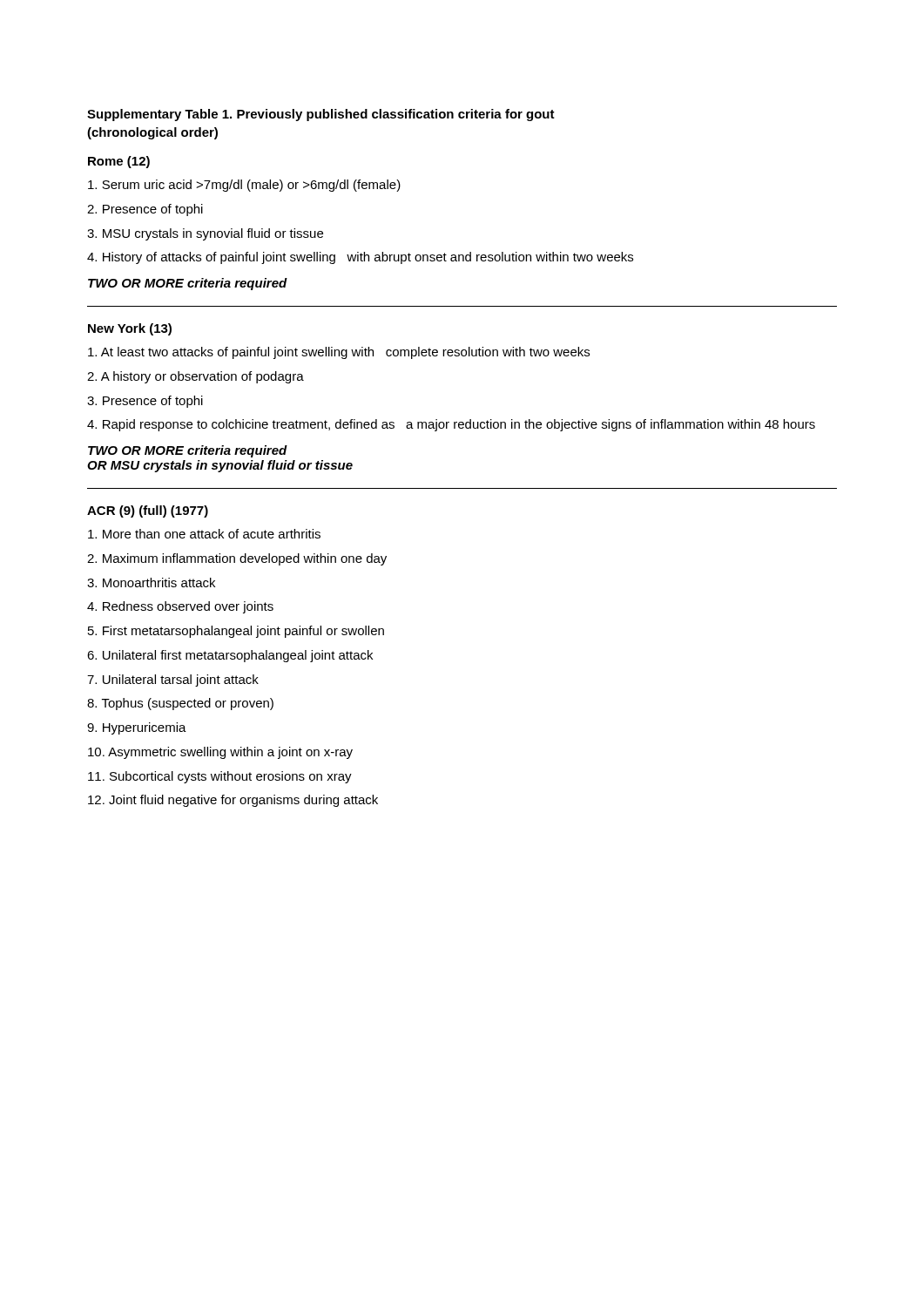This screenshot has width=924, height=1307.
Task: Where does it say "ACR (9) (full) (1977)"?
Action: point(148,510)
